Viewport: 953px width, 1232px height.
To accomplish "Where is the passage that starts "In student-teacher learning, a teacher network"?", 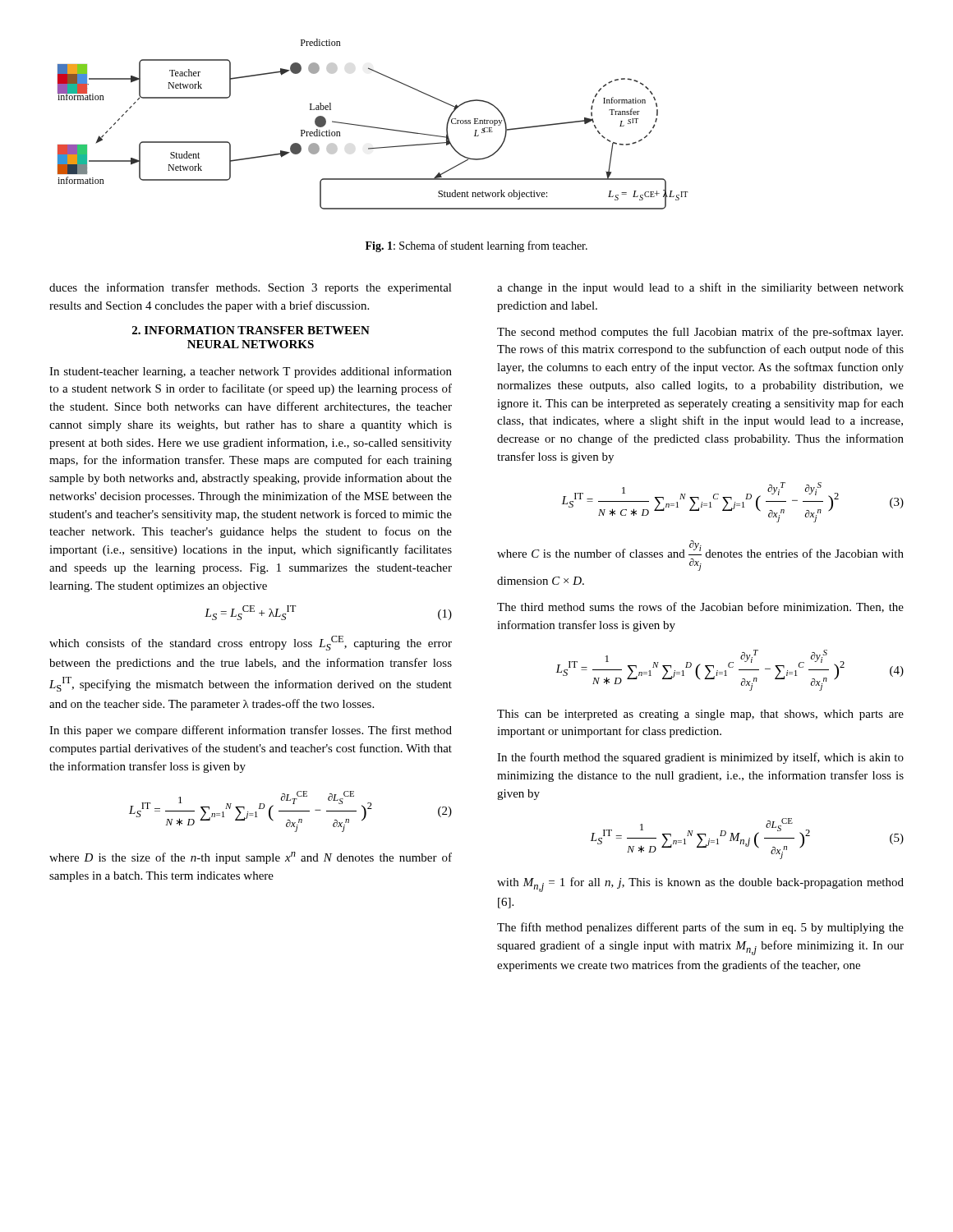I will tap(251, 479).
